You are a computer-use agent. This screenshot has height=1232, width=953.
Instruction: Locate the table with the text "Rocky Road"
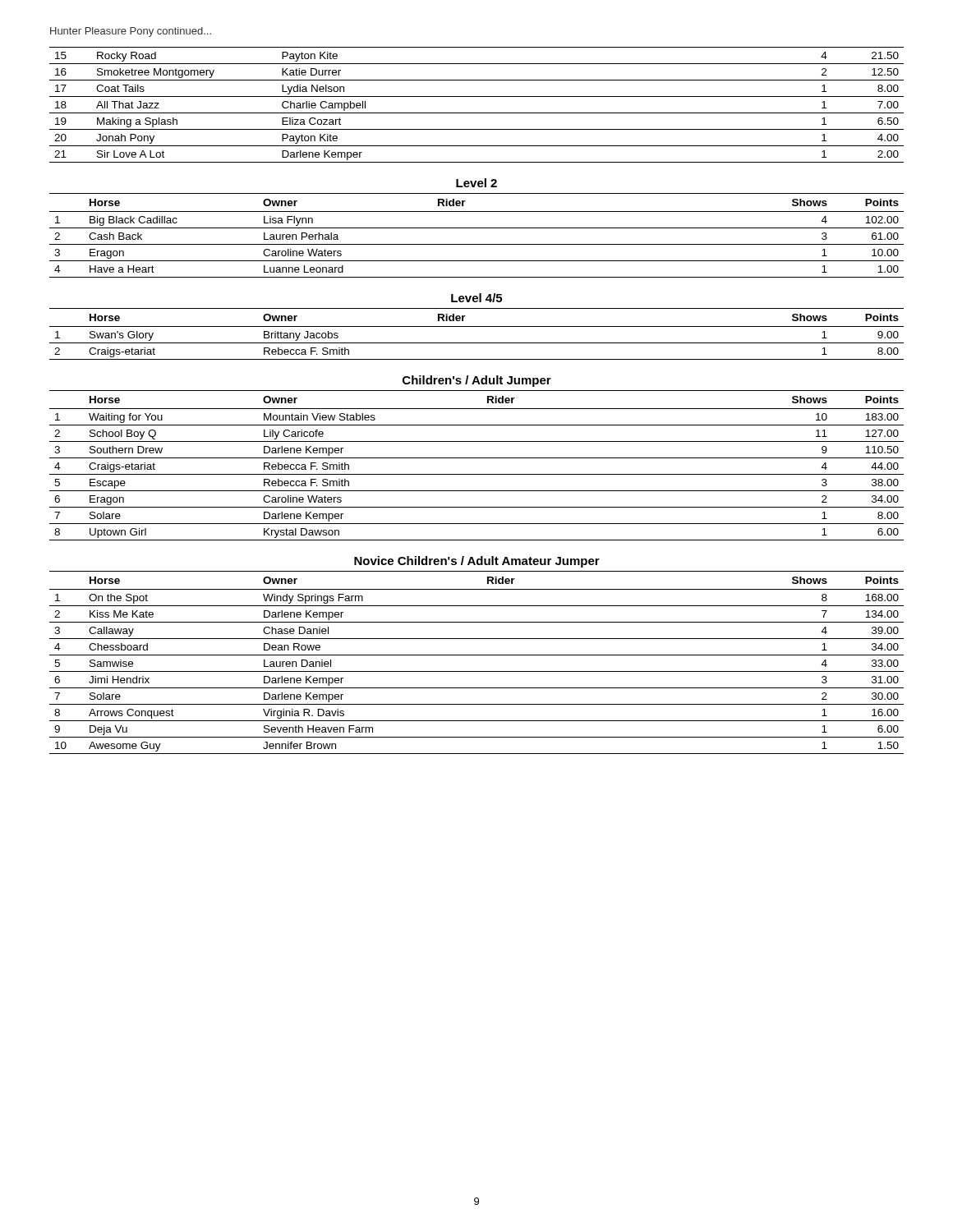point(476,105)
